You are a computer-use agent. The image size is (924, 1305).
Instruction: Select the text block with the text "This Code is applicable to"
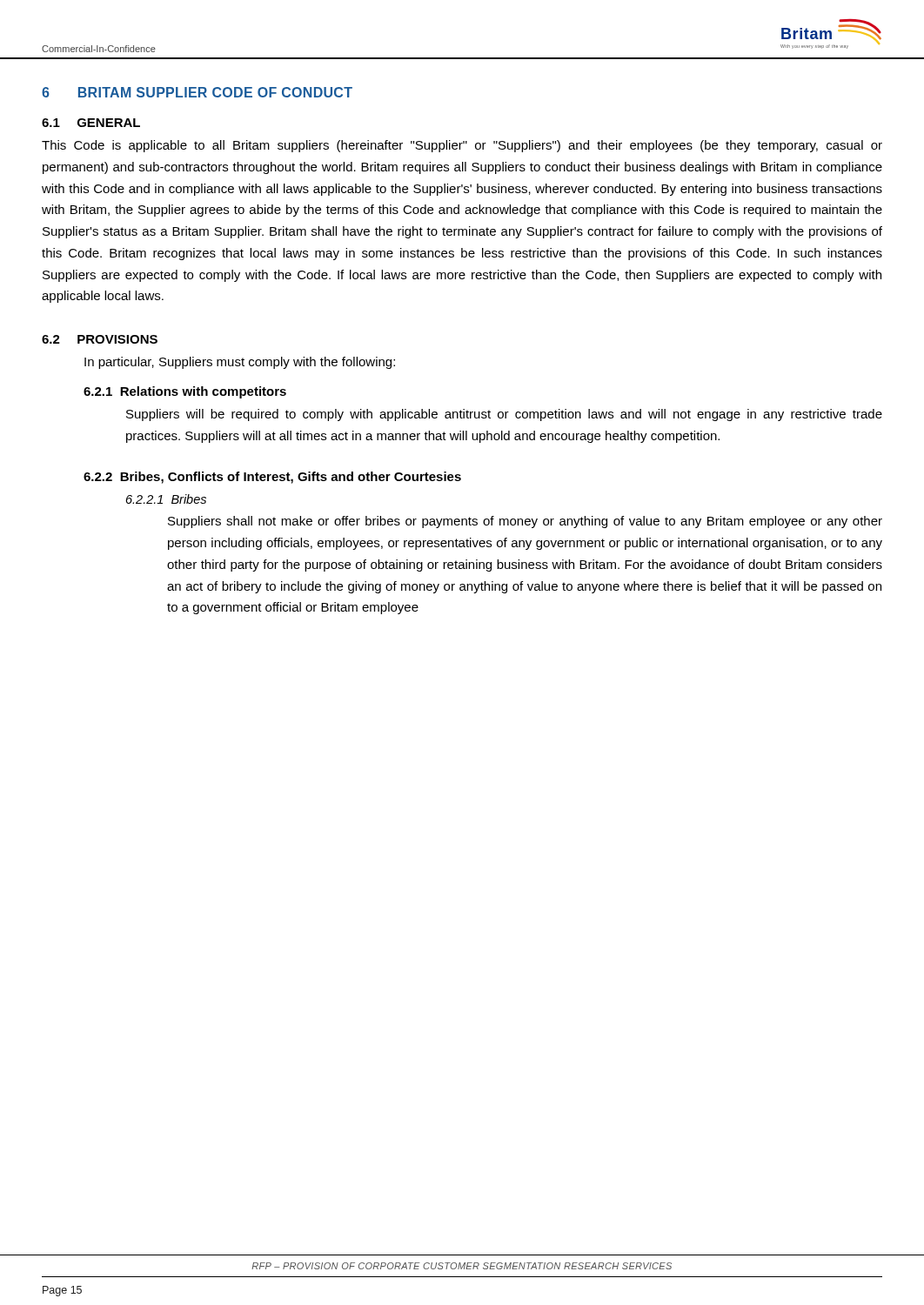click(462, 220)
